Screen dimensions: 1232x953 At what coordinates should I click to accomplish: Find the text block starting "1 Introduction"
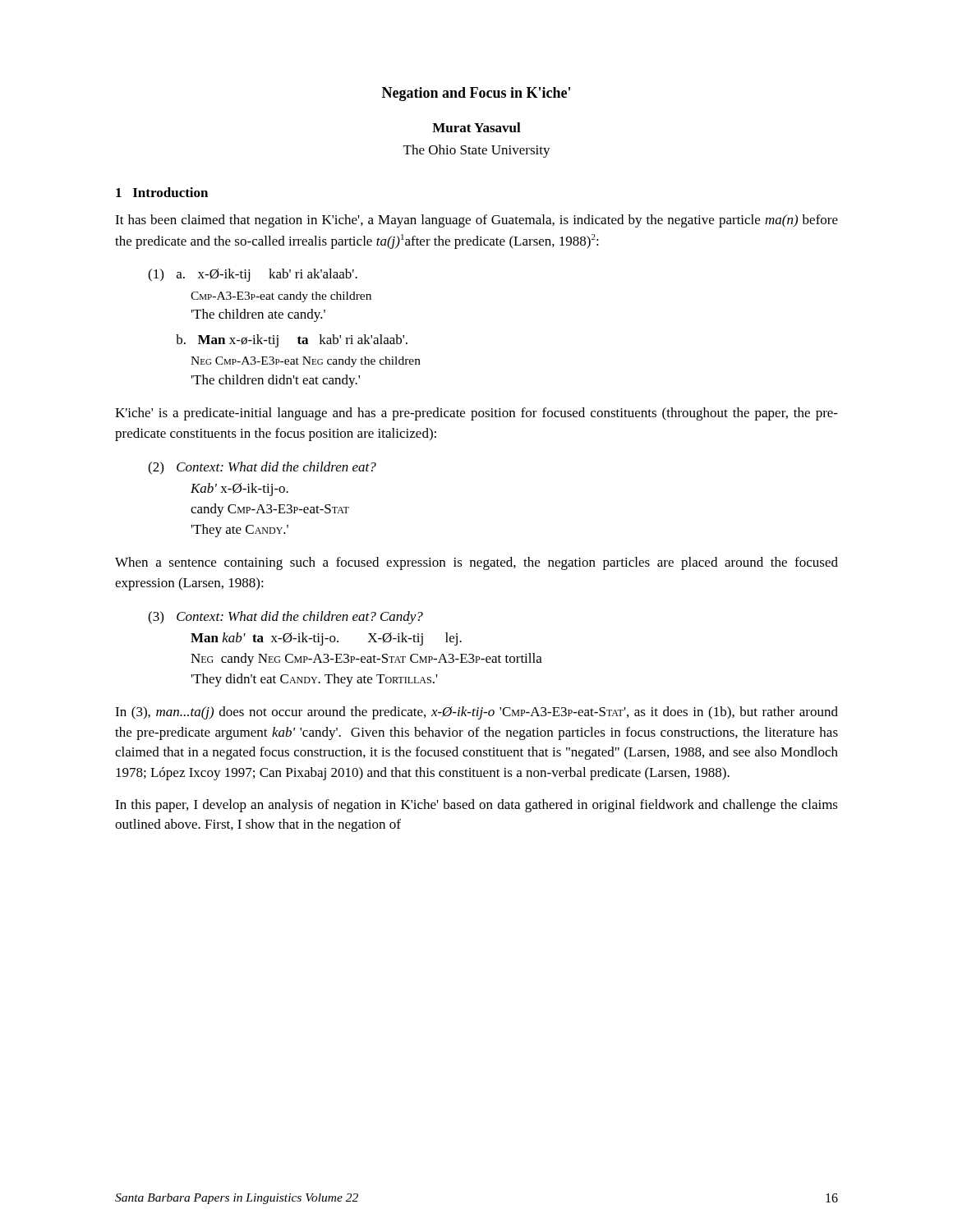(162, 193)
